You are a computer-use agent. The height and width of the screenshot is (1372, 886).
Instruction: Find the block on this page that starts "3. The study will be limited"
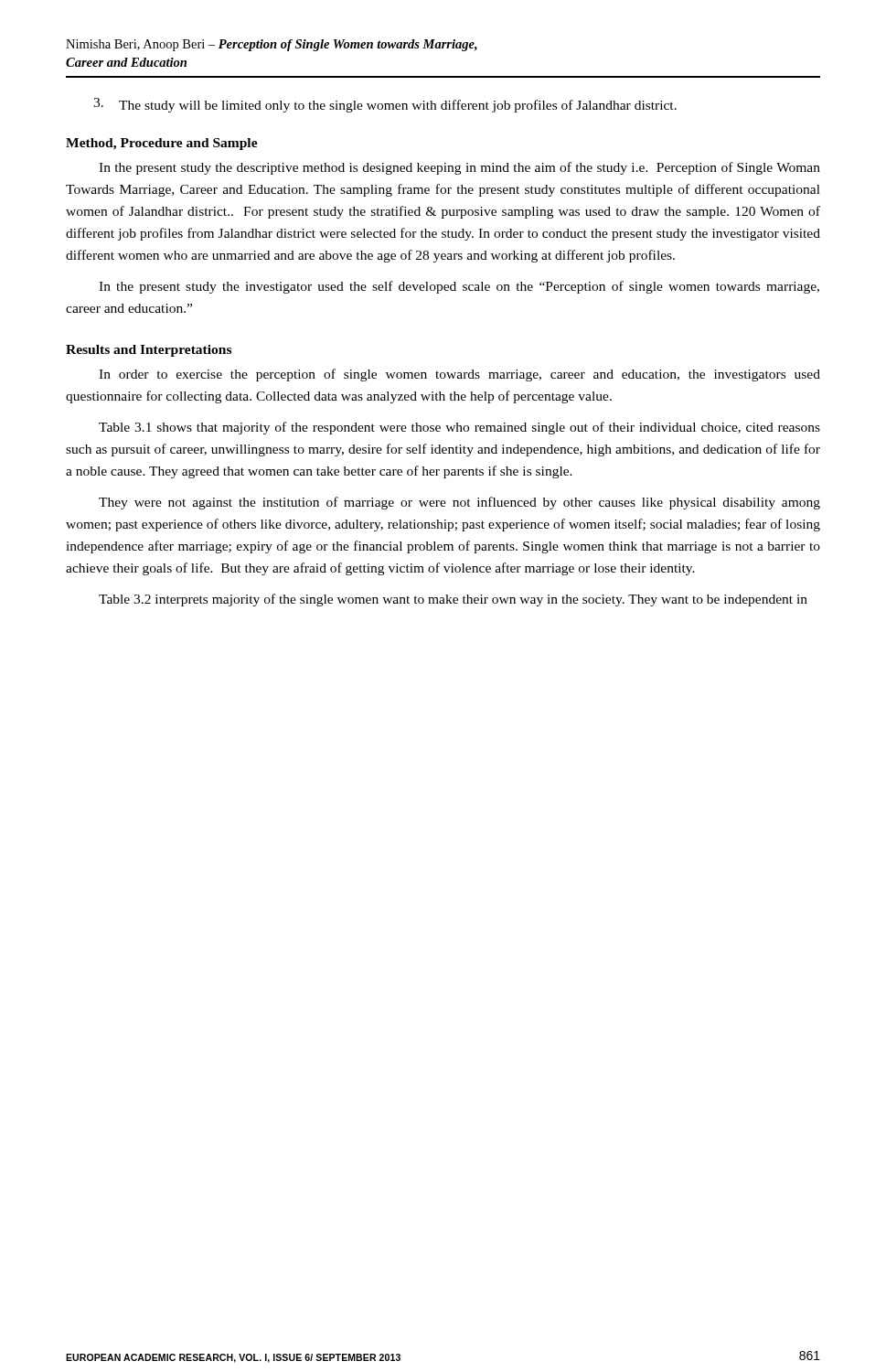point(457,105)
